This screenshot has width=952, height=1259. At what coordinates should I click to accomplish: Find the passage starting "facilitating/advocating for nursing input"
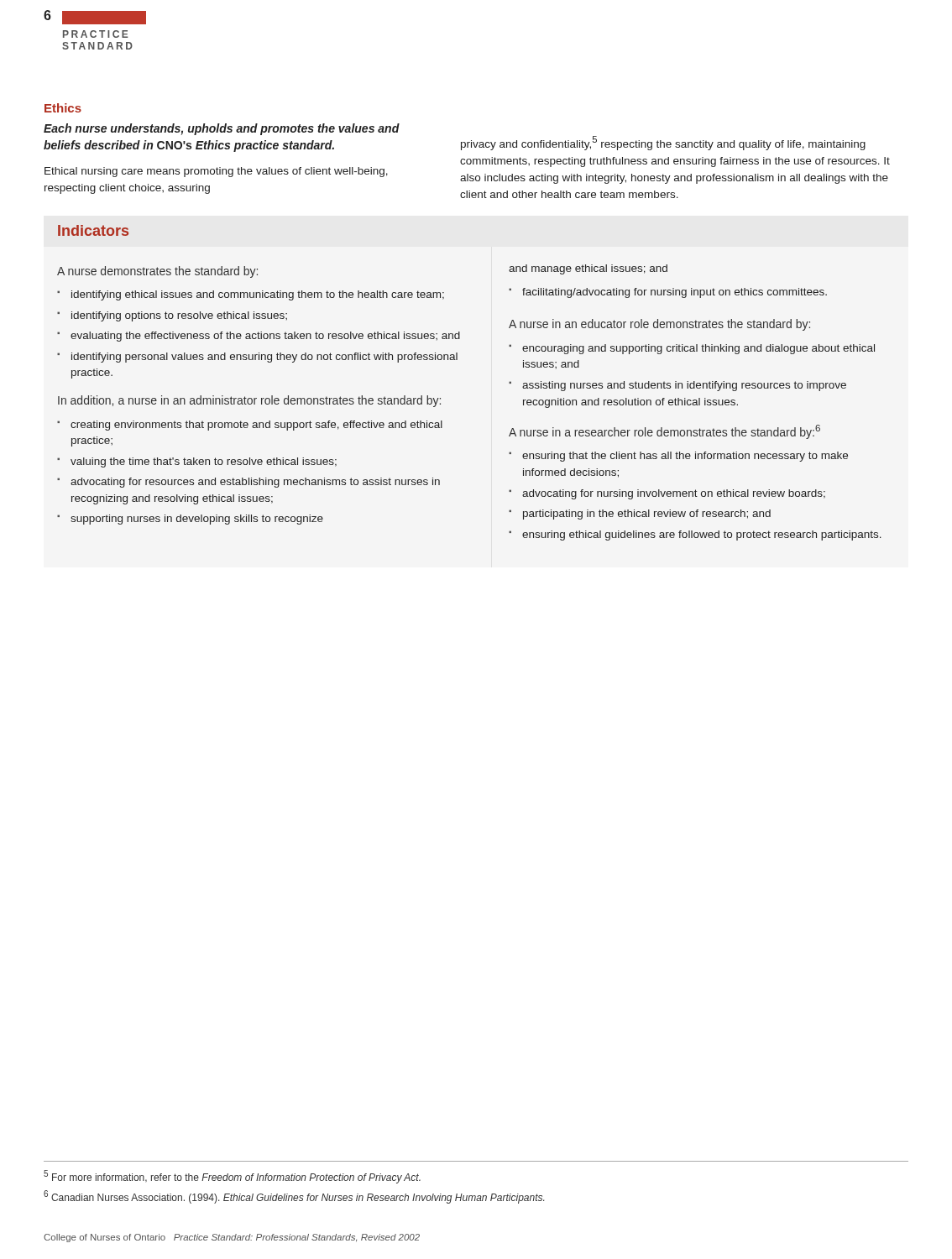675,291
